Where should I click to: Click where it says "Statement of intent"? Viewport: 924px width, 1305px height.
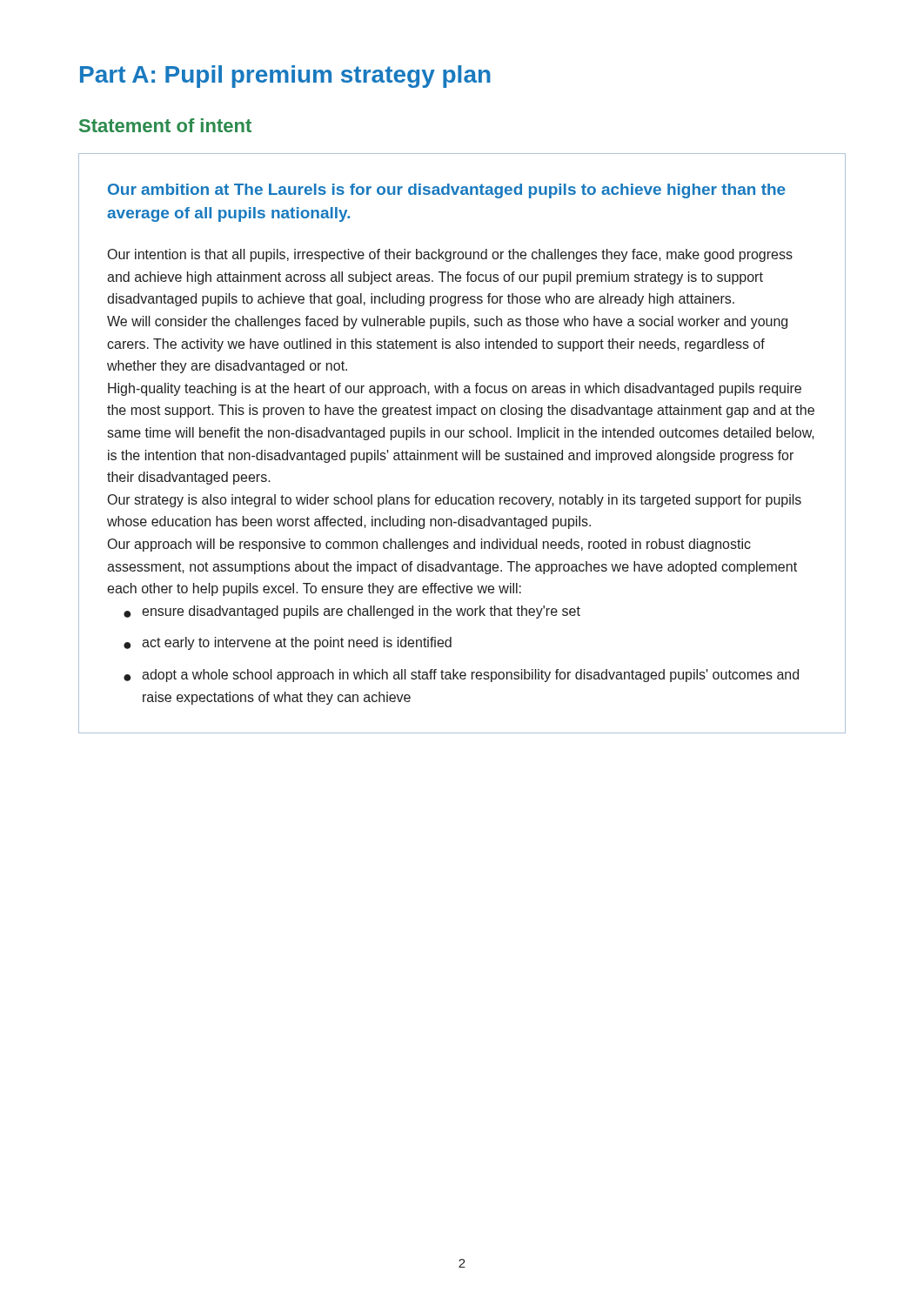click(x=165, y=126)
